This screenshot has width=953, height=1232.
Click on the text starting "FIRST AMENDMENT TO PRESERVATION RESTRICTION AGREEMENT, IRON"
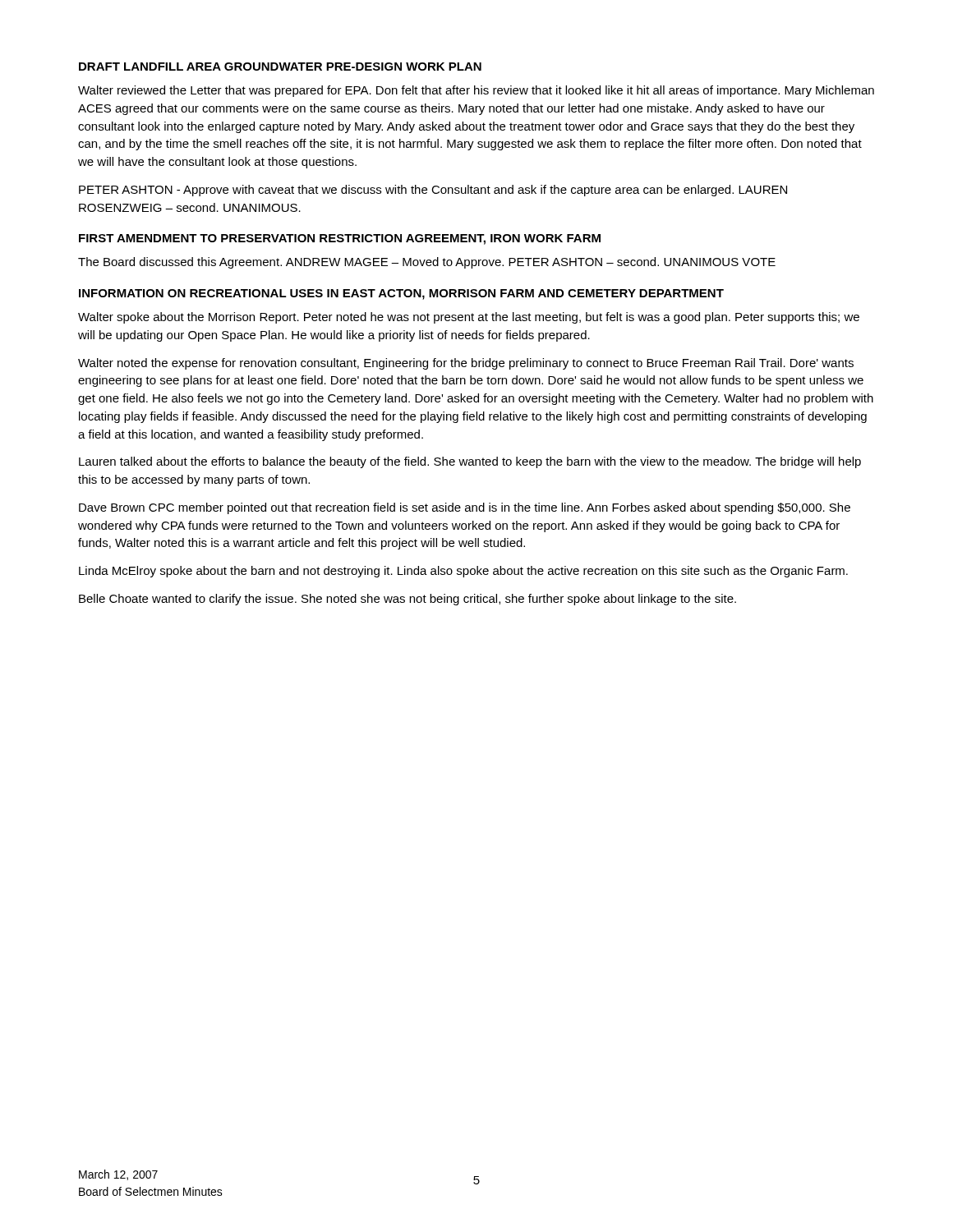(340, 238)
